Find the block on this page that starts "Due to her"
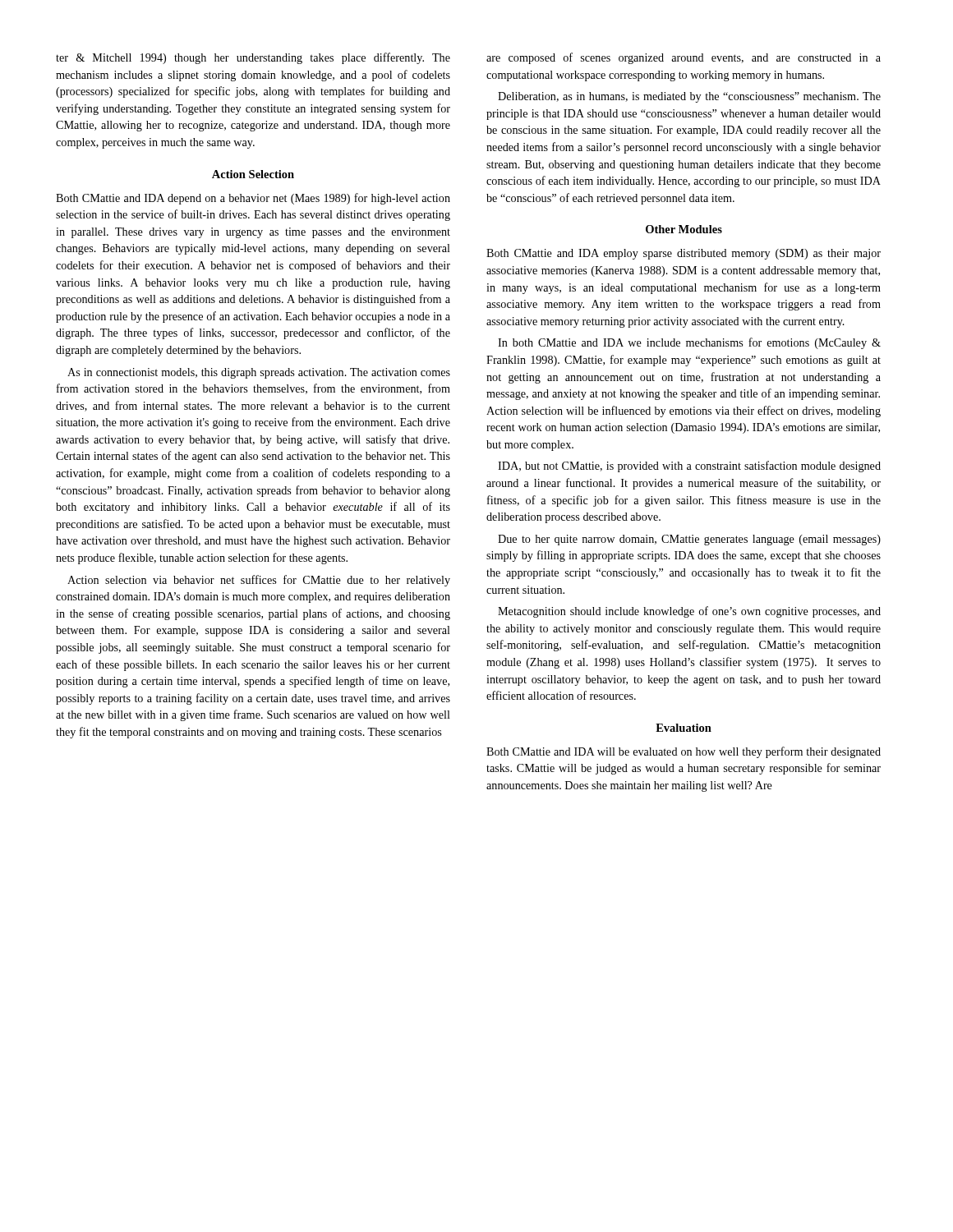 point(683,564)
